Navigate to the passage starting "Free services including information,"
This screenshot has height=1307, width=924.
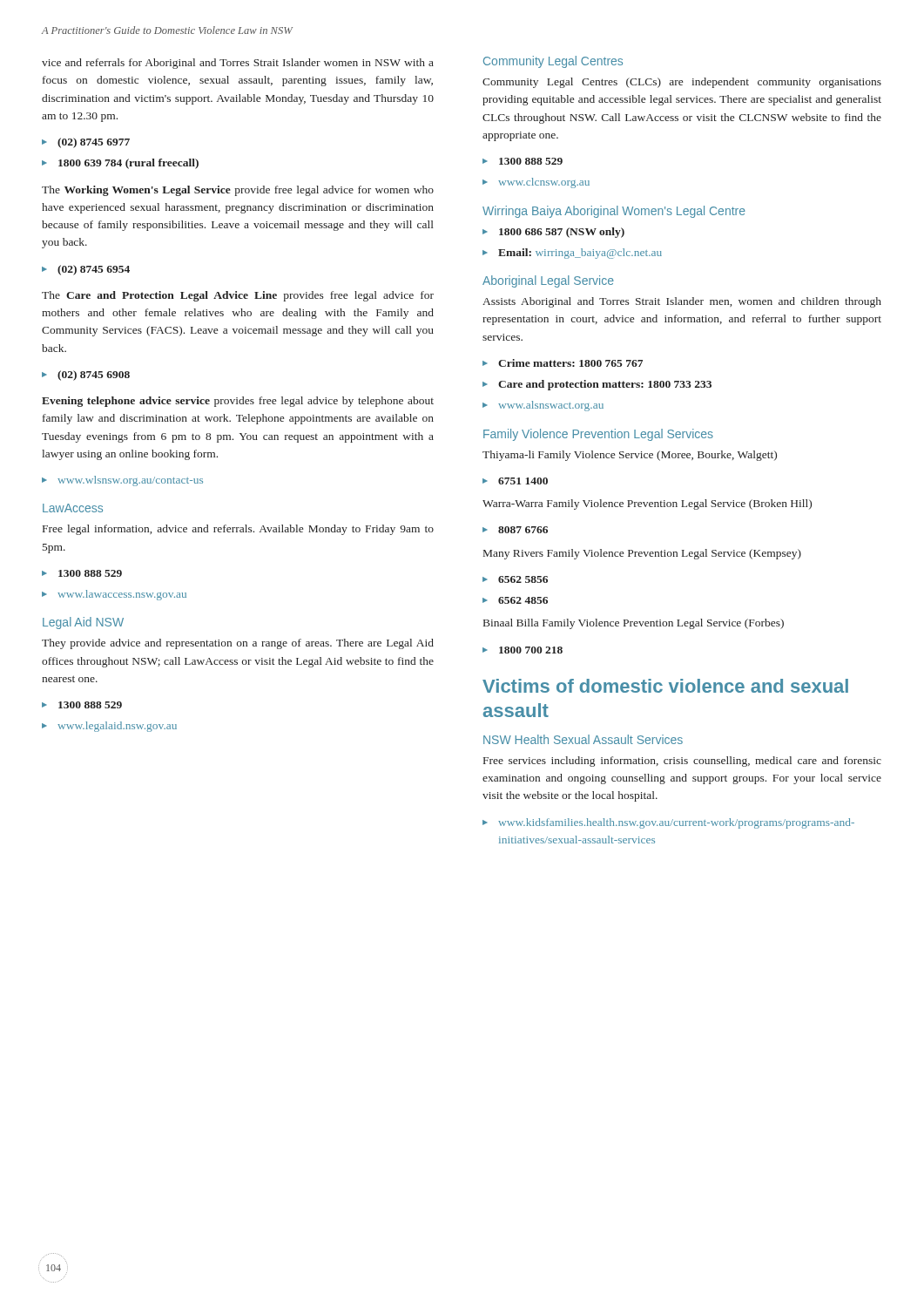[682, 778]
